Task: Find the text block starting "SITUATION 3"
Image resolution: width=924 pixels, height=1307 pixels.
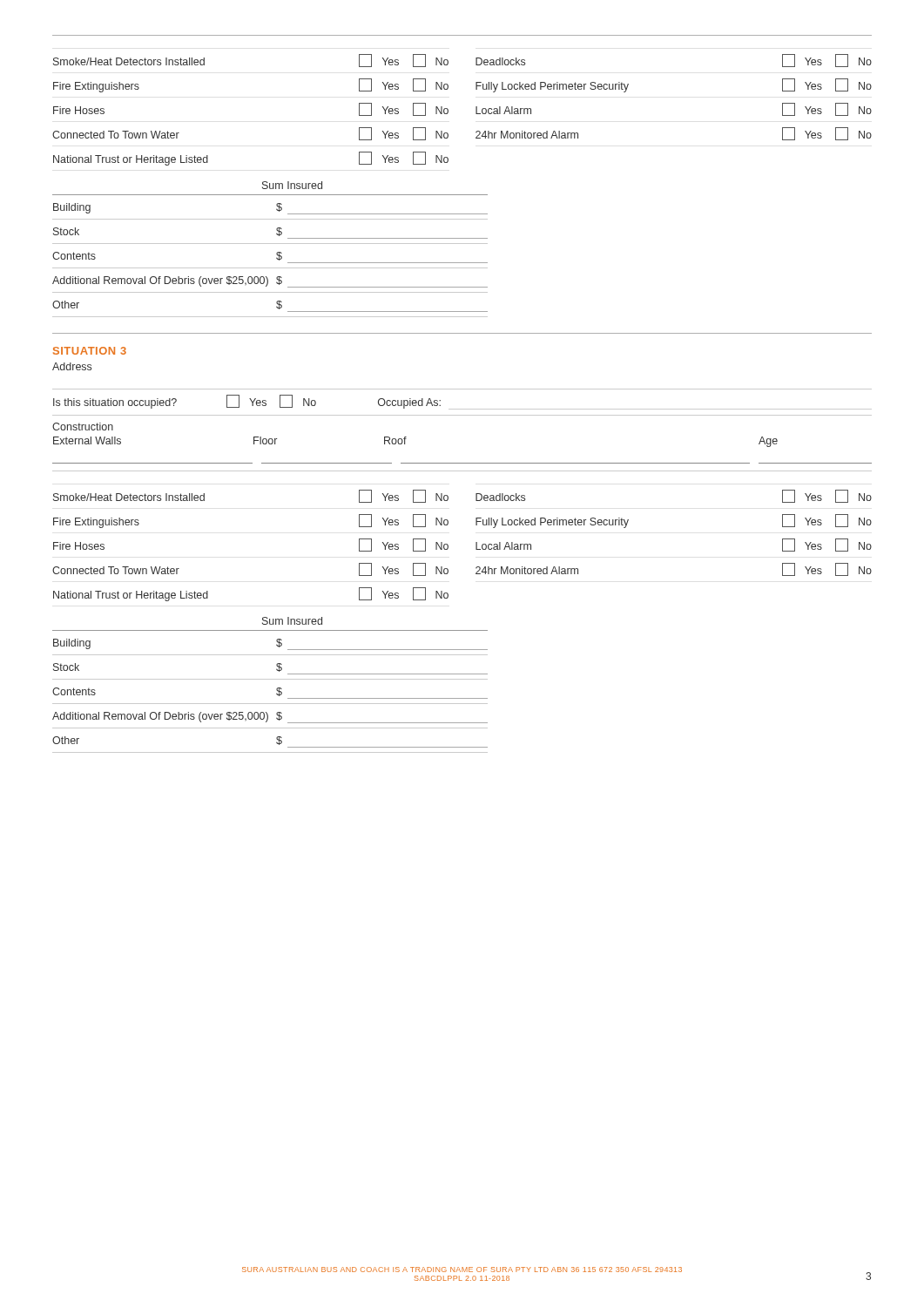Action: coord(90,351)
